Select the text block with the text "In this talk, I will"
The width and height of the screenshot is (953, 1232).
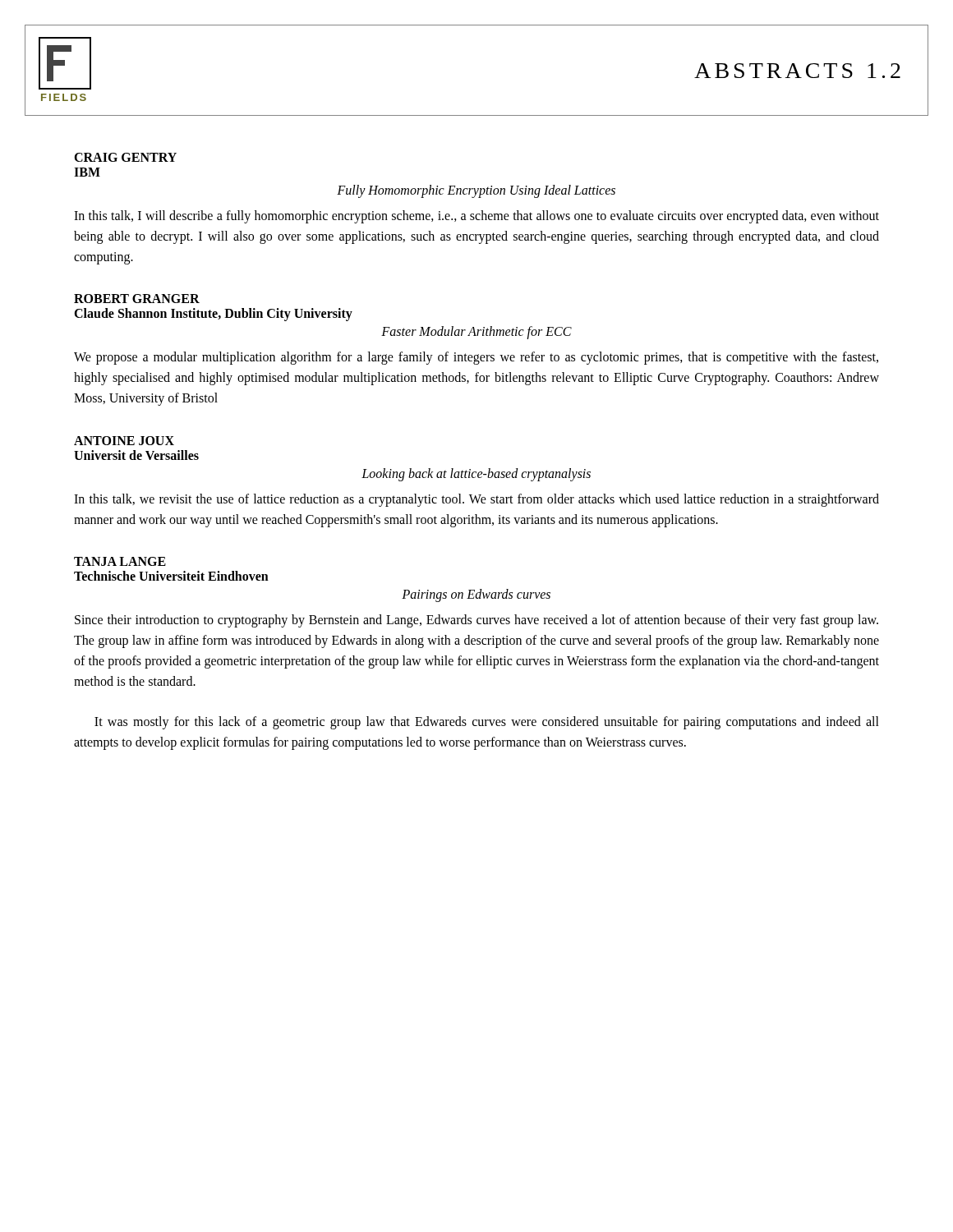click(x=476, y=236)
